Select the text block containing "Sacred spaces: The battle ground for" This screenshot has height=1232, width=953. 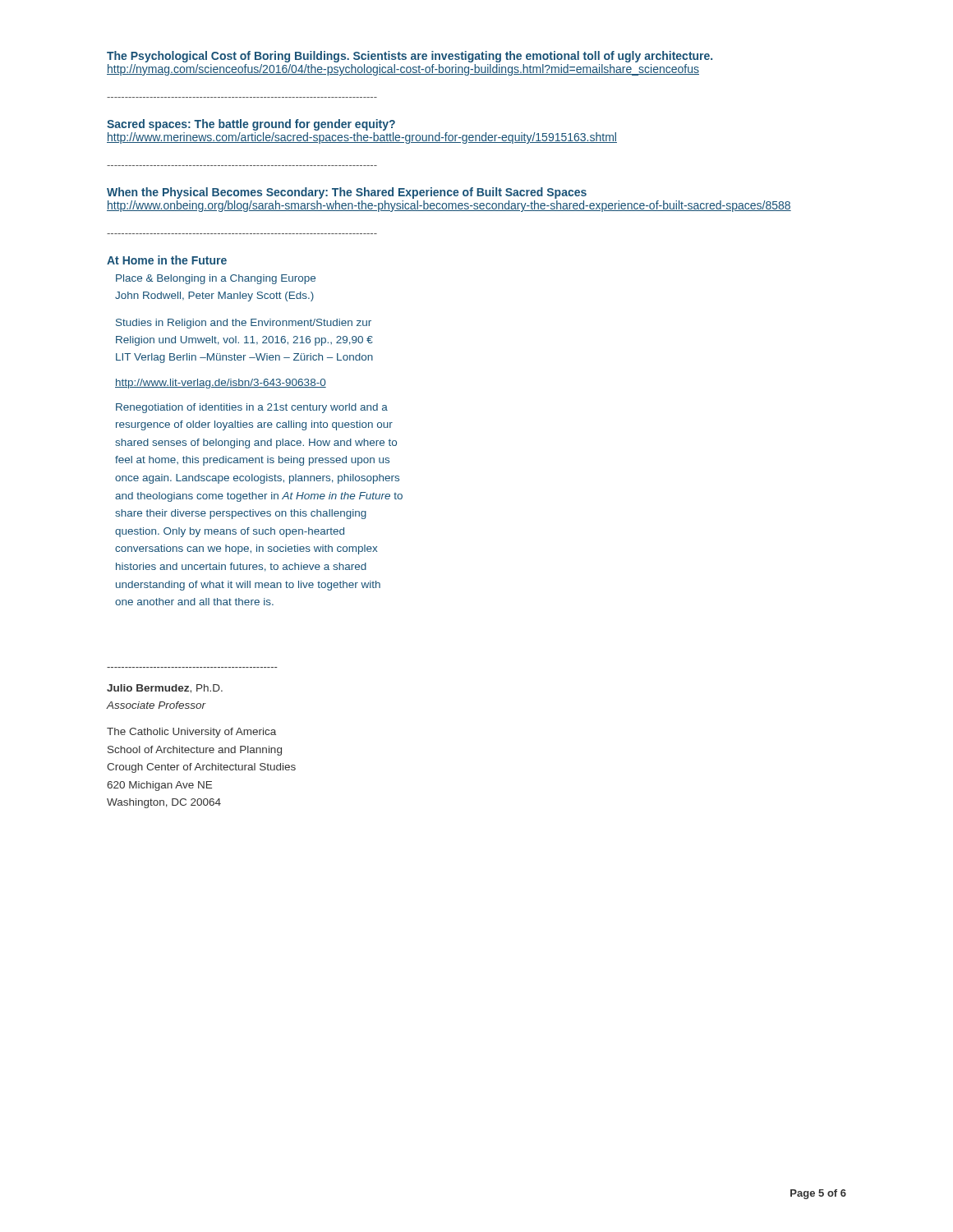click(362, 131)
